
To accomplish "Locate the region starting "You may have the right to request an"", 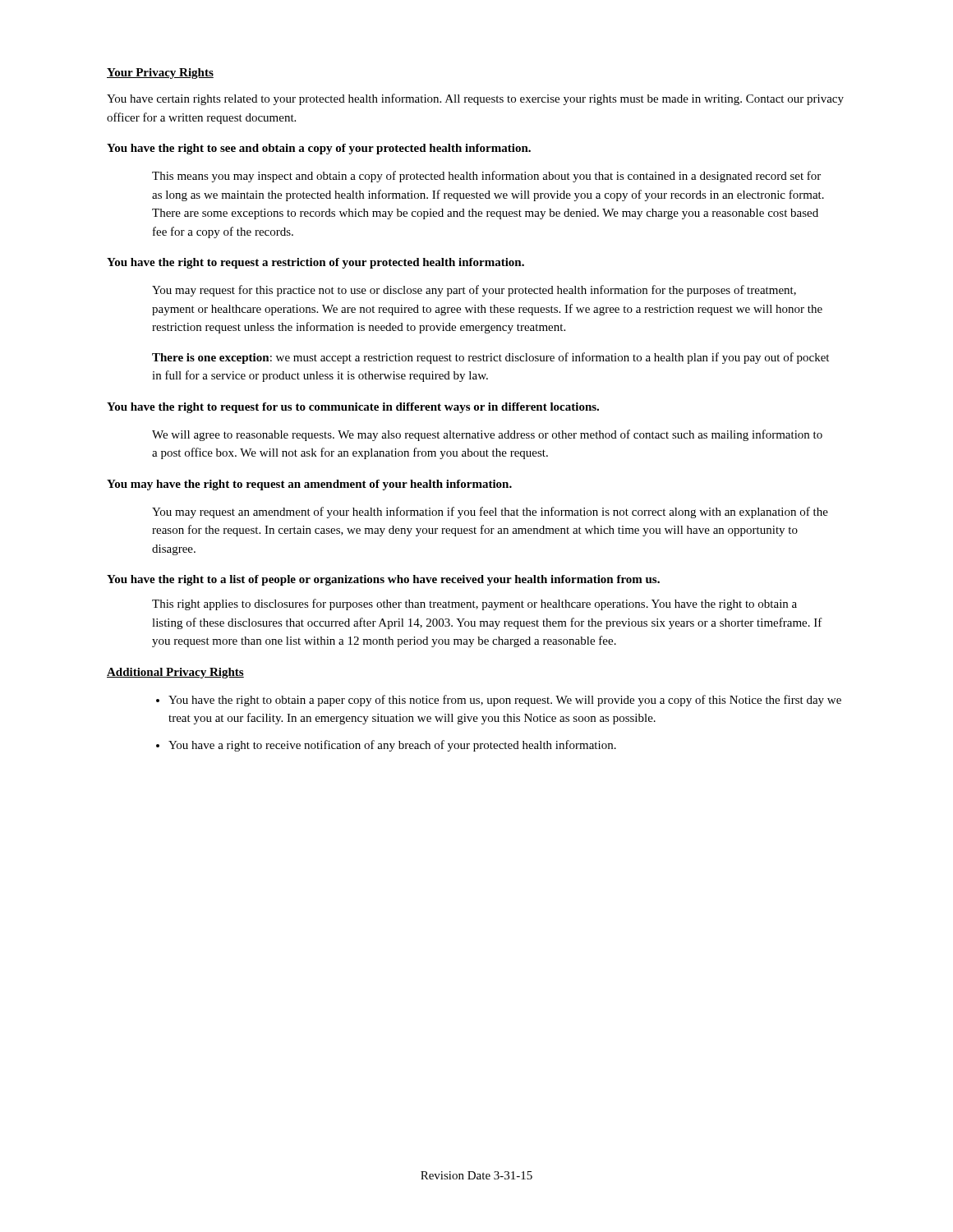I will pos(309,483).
